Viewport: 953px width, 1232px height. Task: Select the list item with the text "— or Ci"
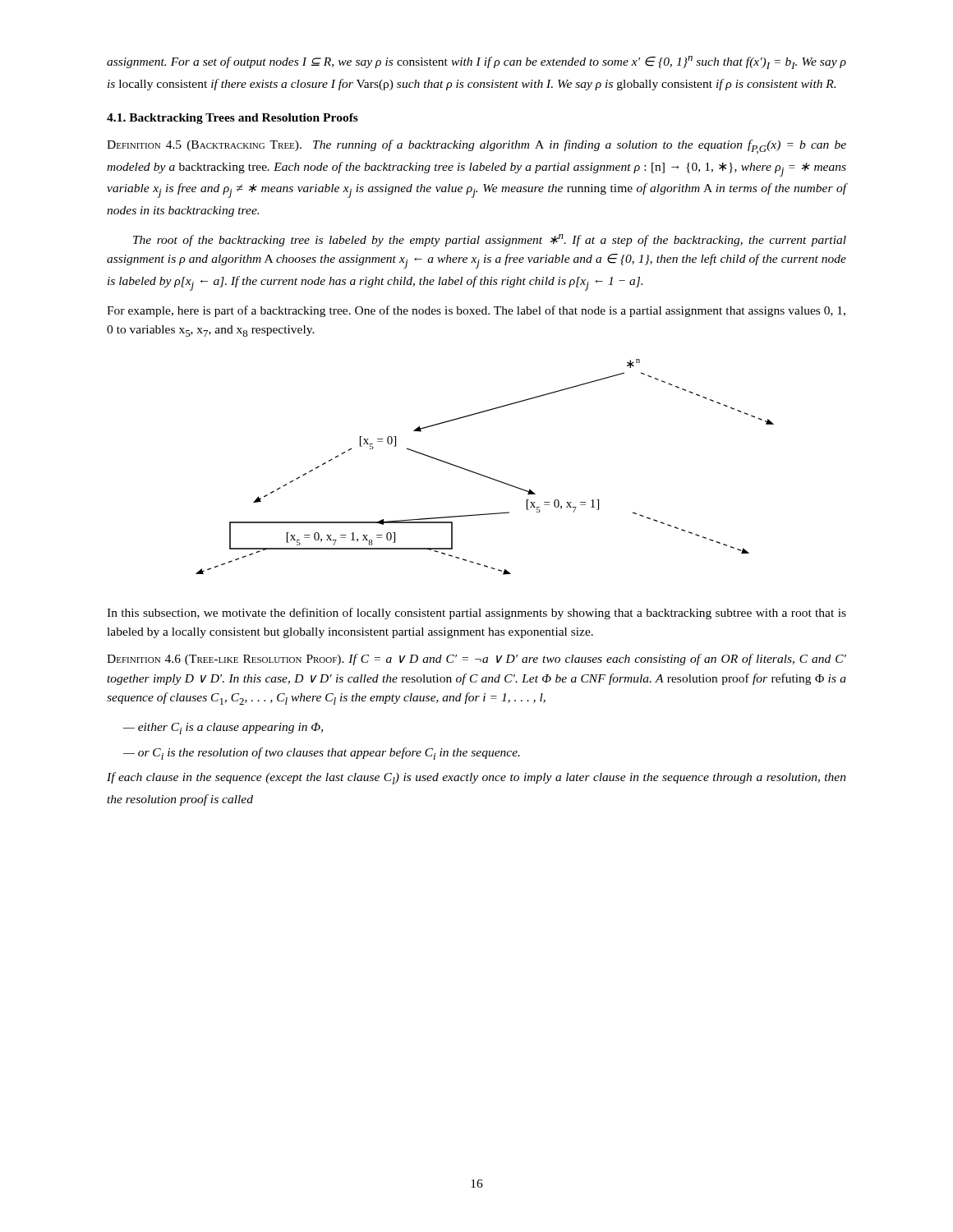[x=476, y=753]
